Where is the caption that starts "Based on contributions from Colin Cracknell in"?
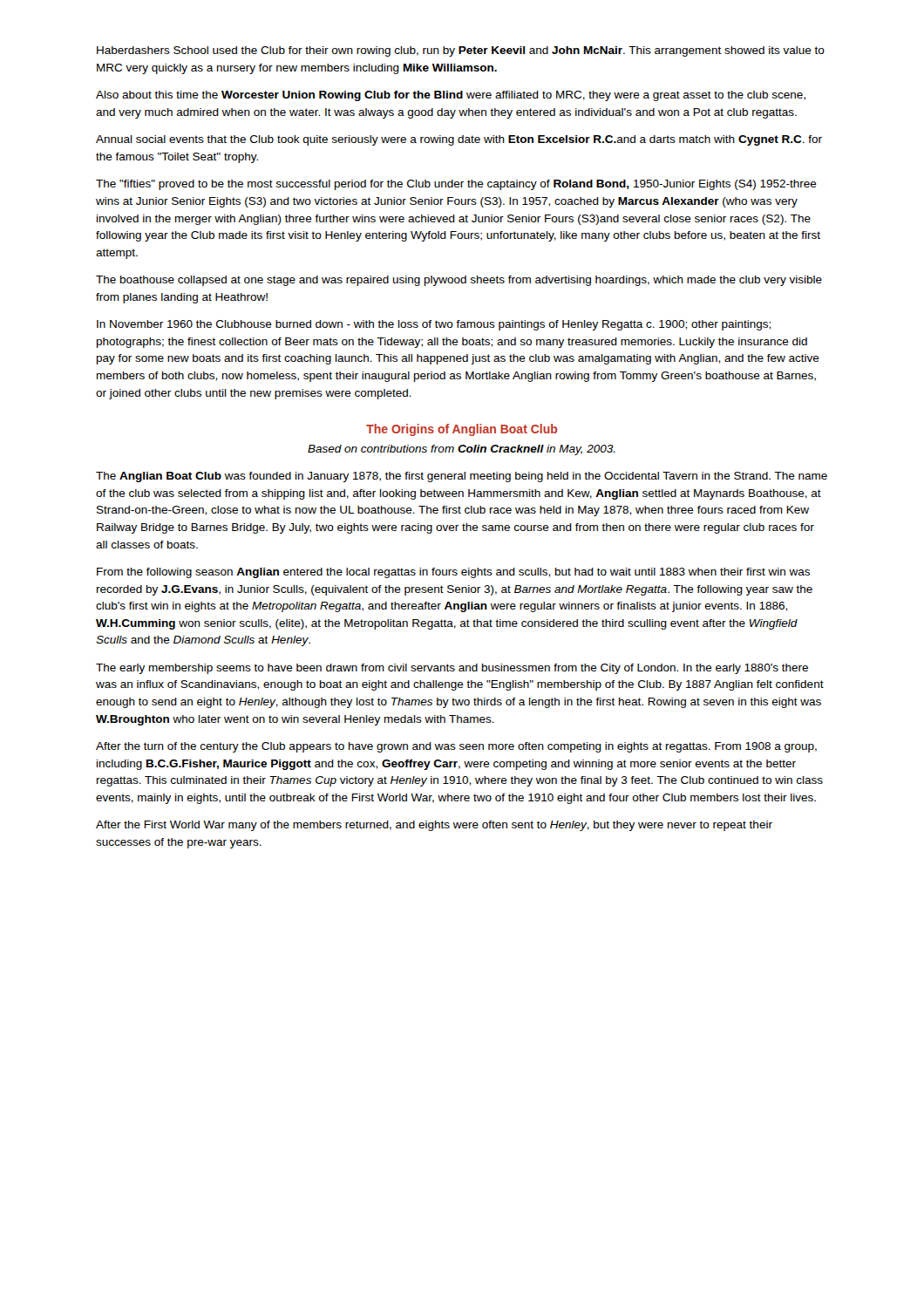 click(462, 448)
